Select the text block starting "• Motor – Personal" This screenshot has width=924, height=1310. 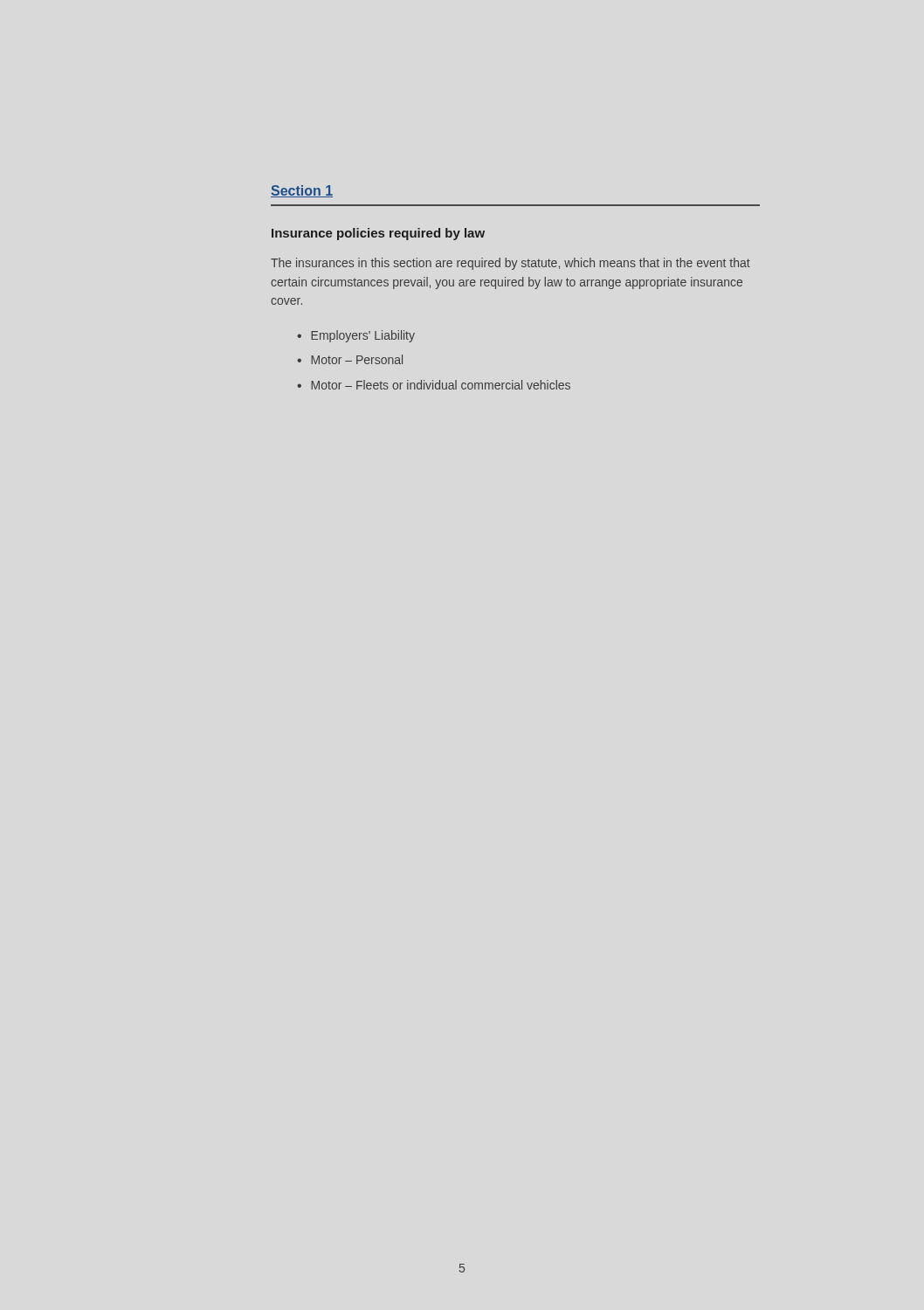pos(350,361)
